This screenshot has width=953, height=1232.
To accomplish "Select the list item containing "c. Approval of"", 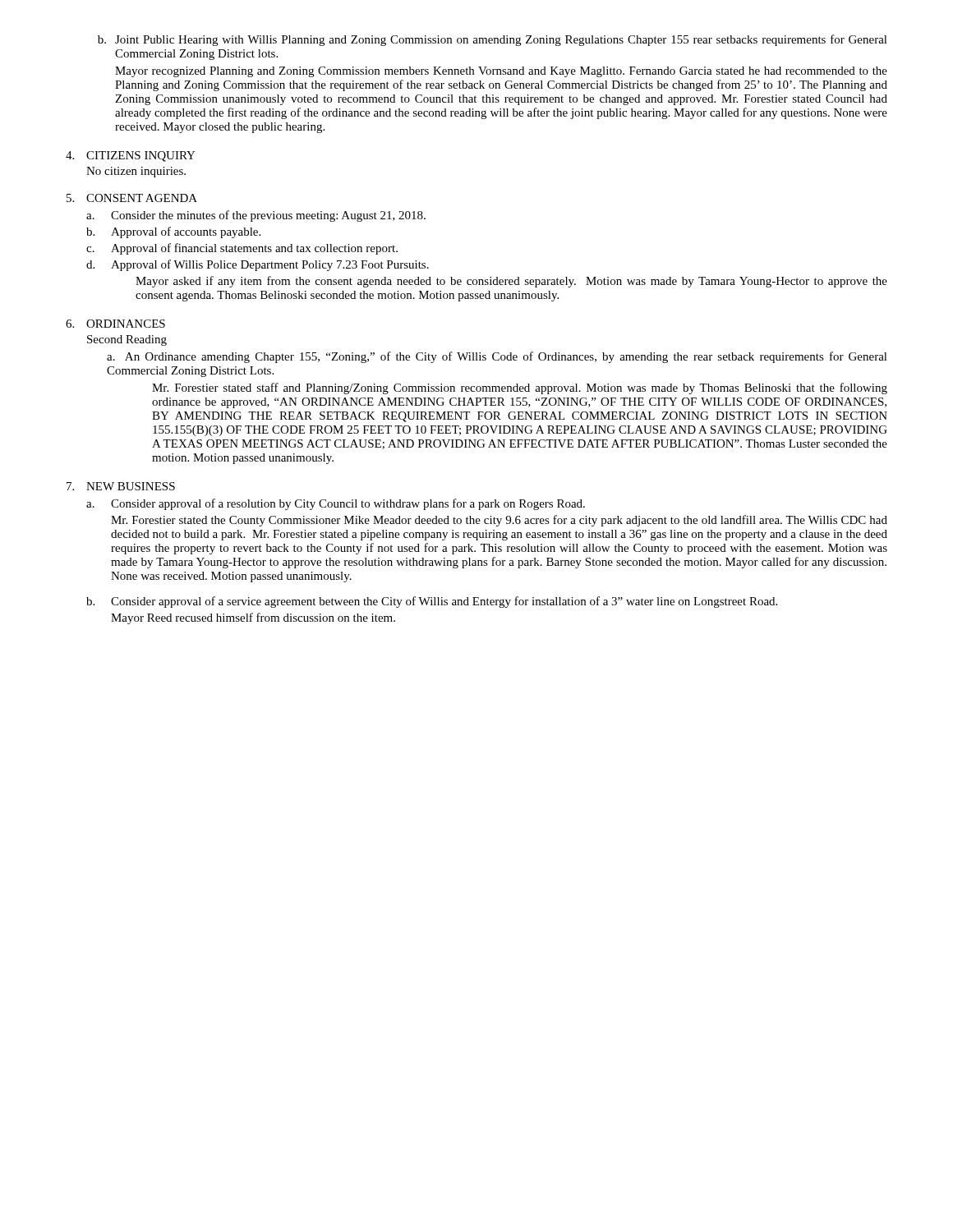I will point(242,249).
